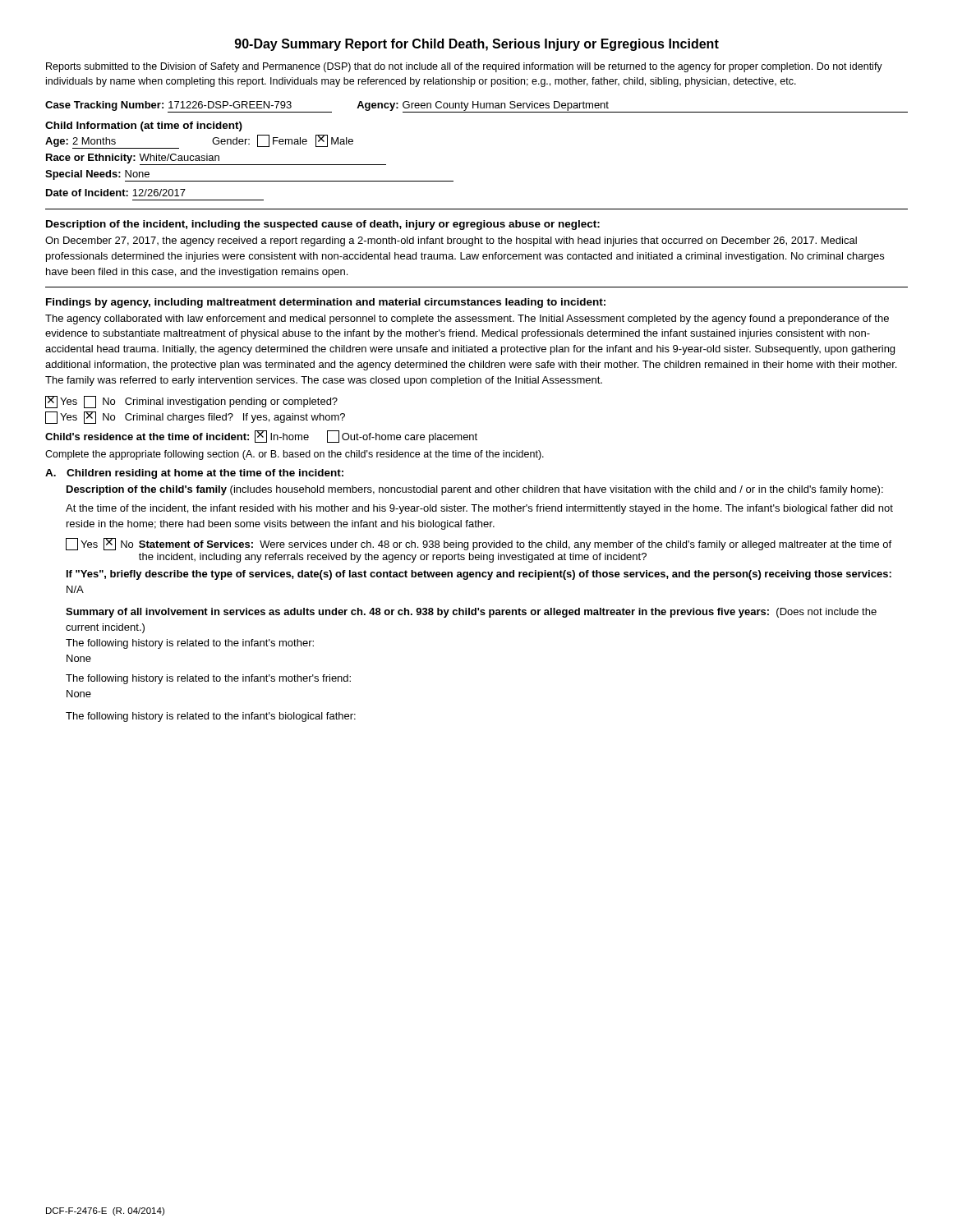
Task: Navigate to the text block starting "If "Yes", briefly describe the type of services,"
Action: click(479, 582)
